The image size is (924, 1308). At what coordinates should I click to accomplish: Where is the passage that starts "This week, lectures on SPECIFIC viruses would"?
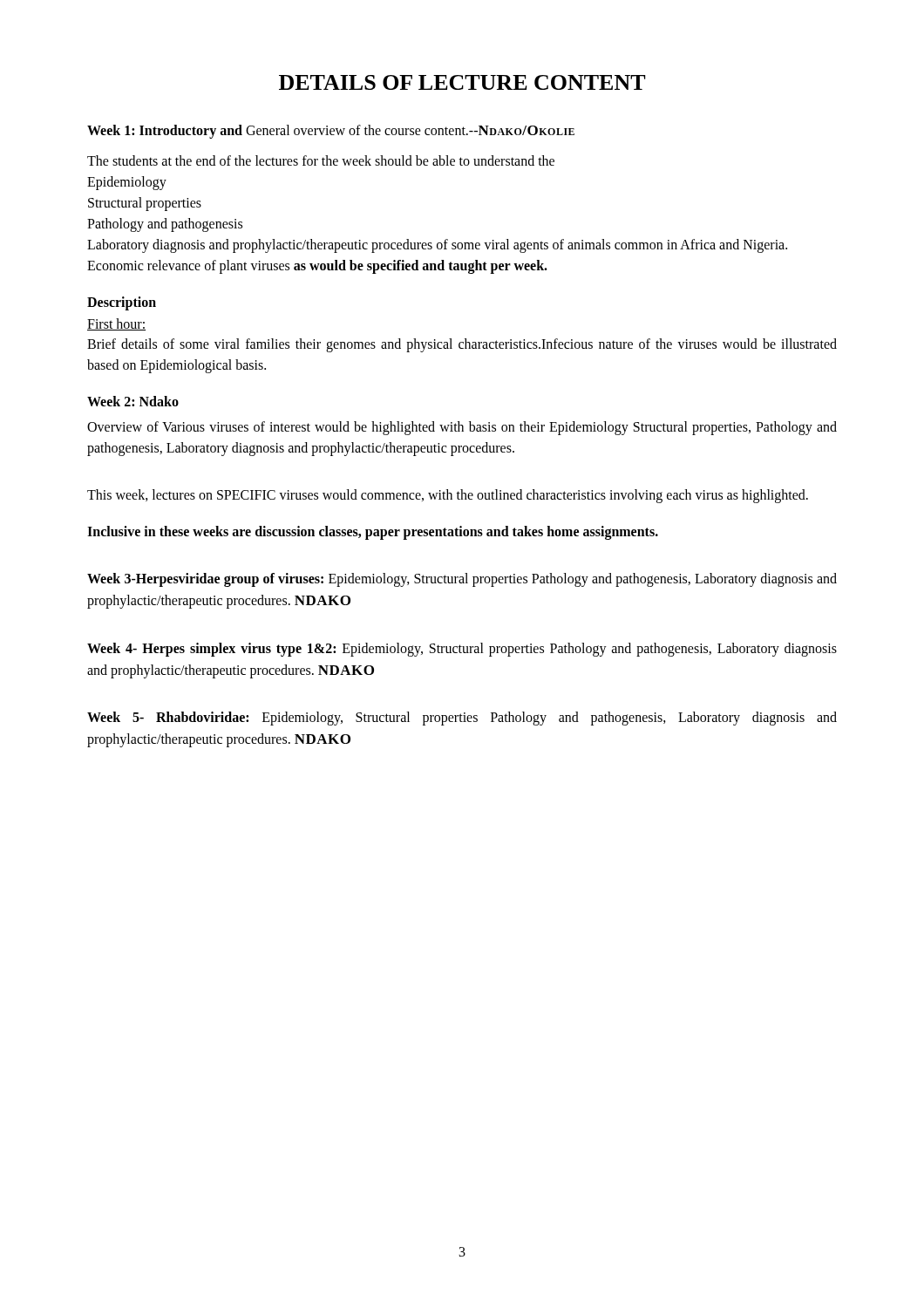tap(462, 495)
